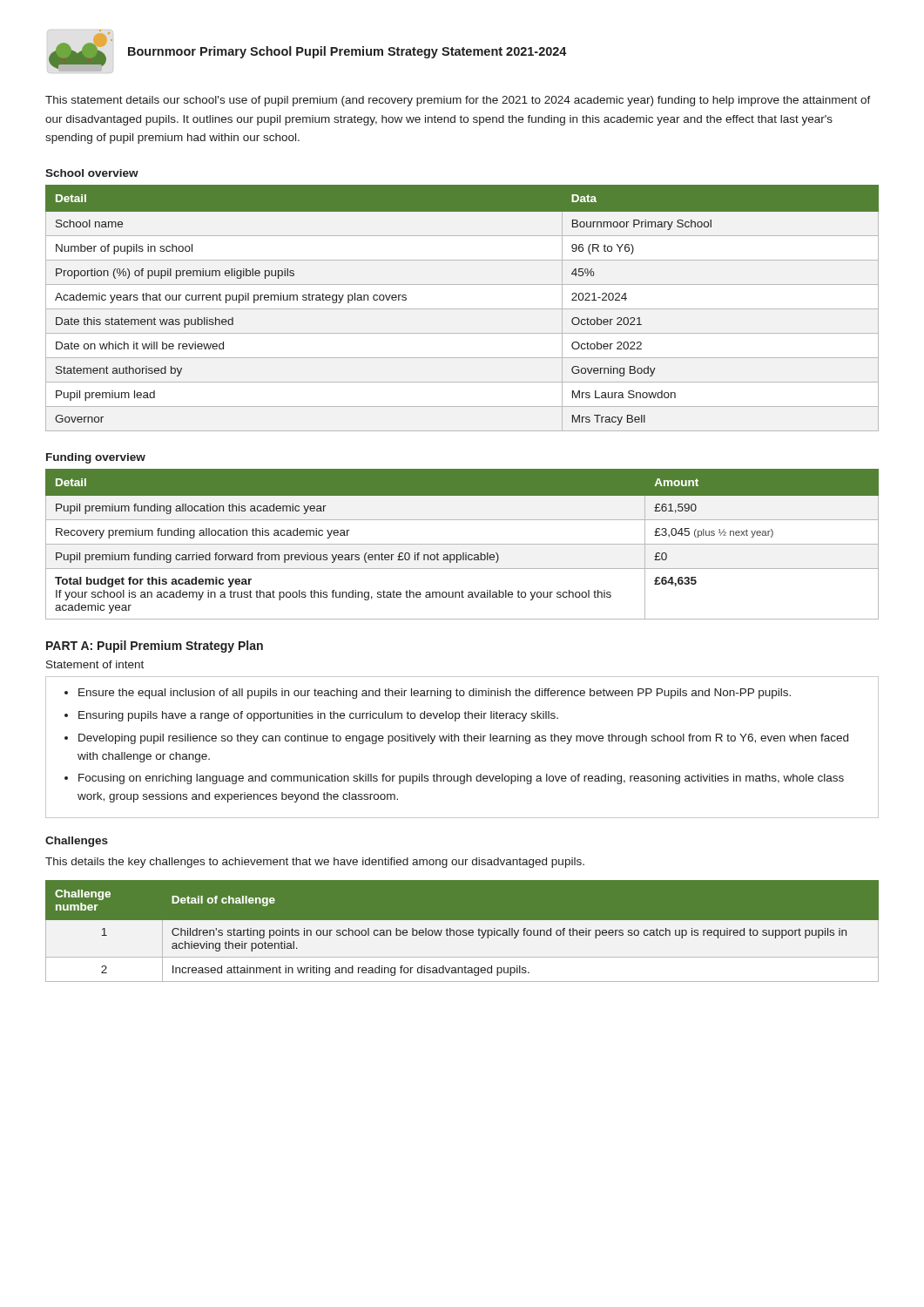The width and height of the screenshot is (924, 1307).
Task: Locate the block of text that opens with "This statement details our school's"
Action: [x=458, y=119]
